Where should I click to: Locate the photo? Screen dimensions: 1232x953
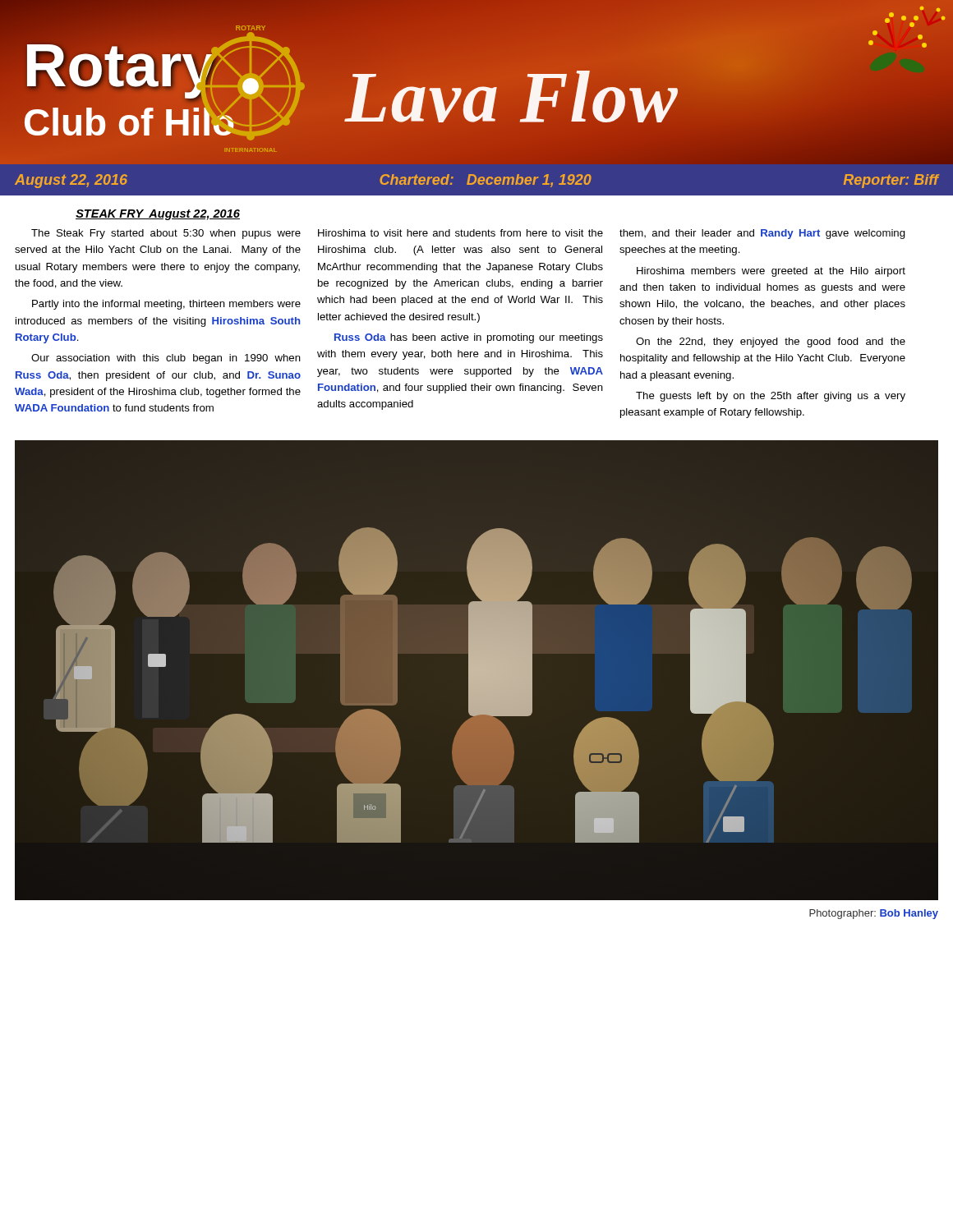476,670
